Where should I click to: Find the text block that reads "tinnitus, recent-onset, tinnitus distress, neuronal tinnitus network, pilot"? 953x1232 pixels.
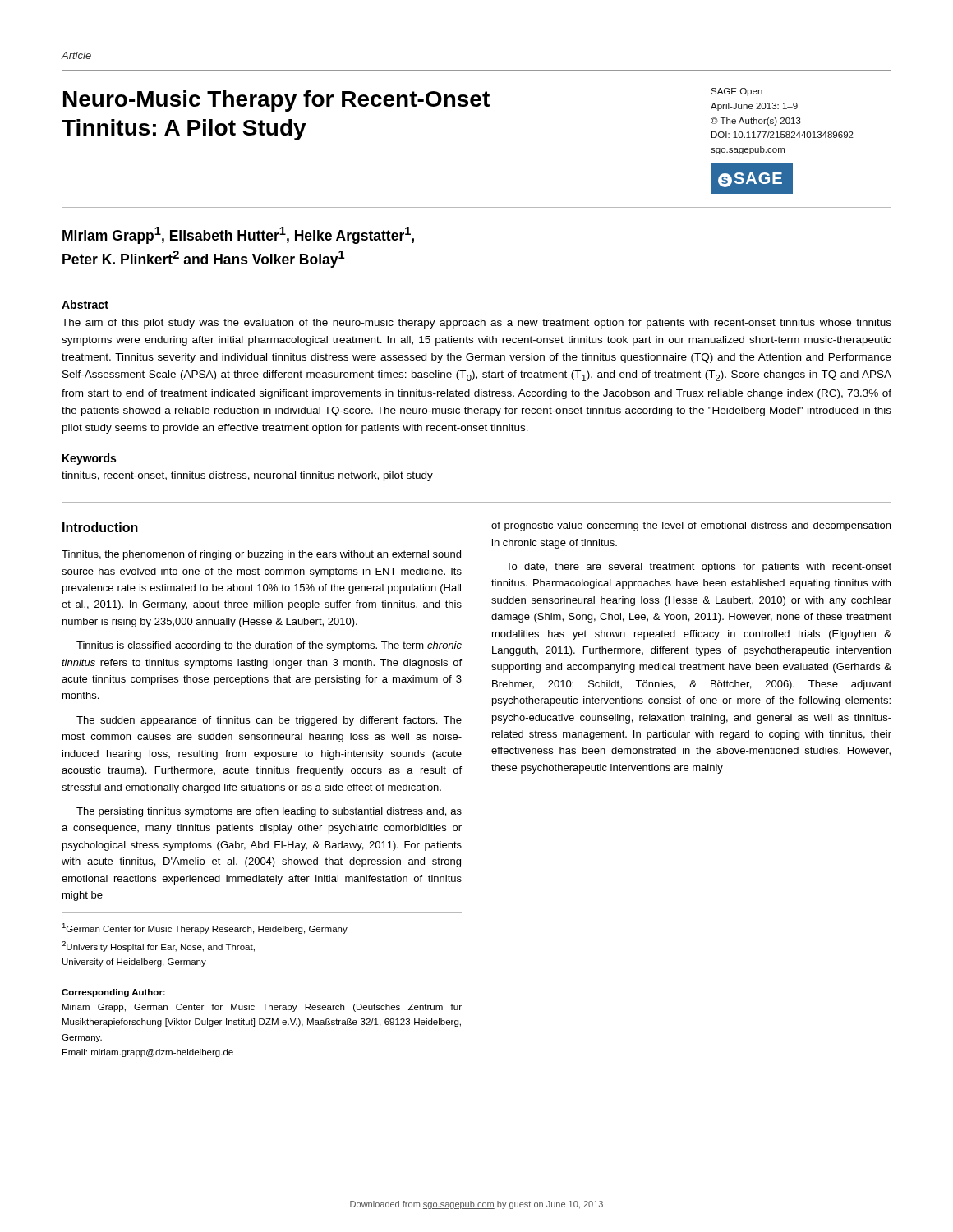(x=247, y=475)
